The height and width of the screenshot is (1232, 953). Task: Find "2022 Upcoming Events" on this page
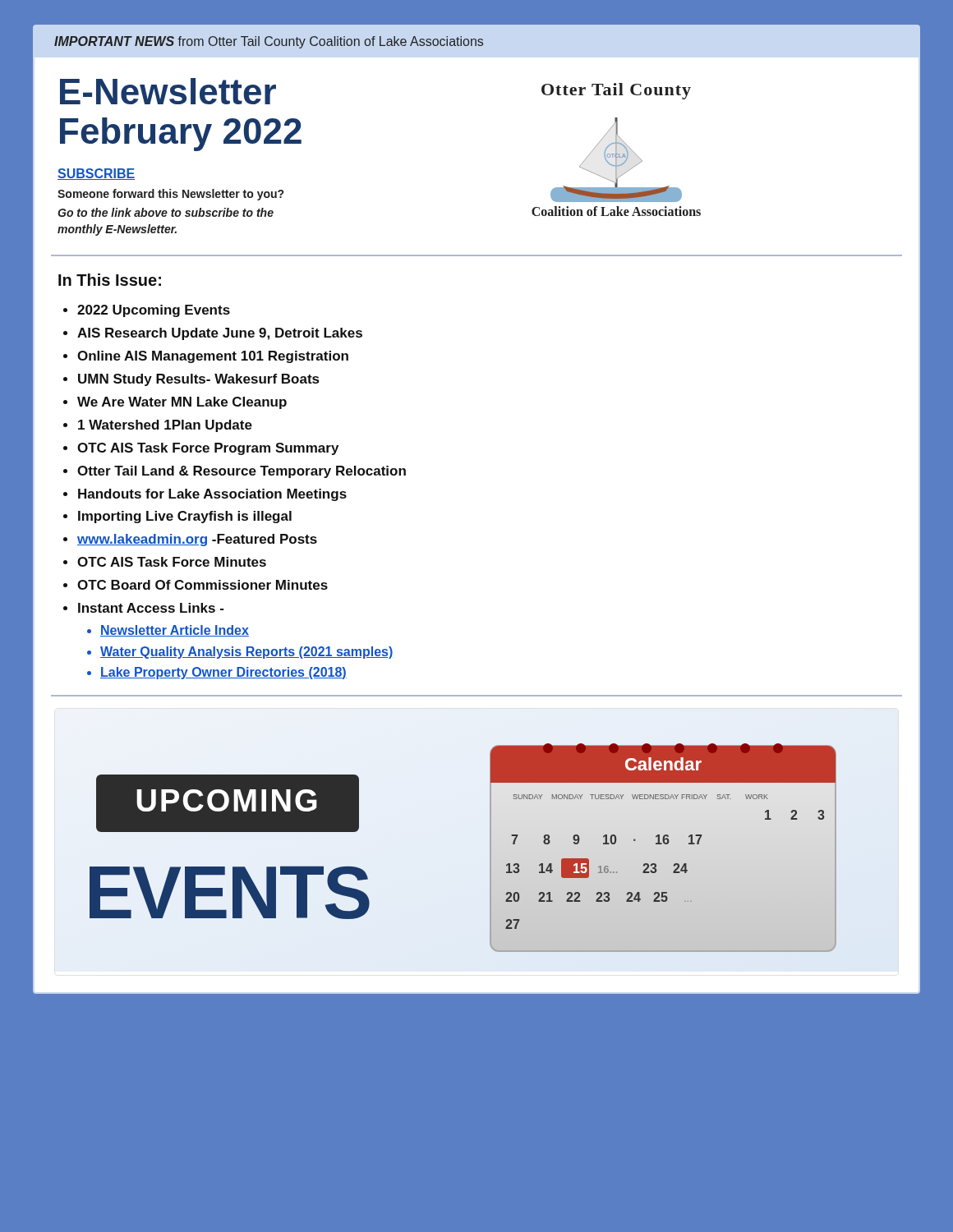(154, 310)
